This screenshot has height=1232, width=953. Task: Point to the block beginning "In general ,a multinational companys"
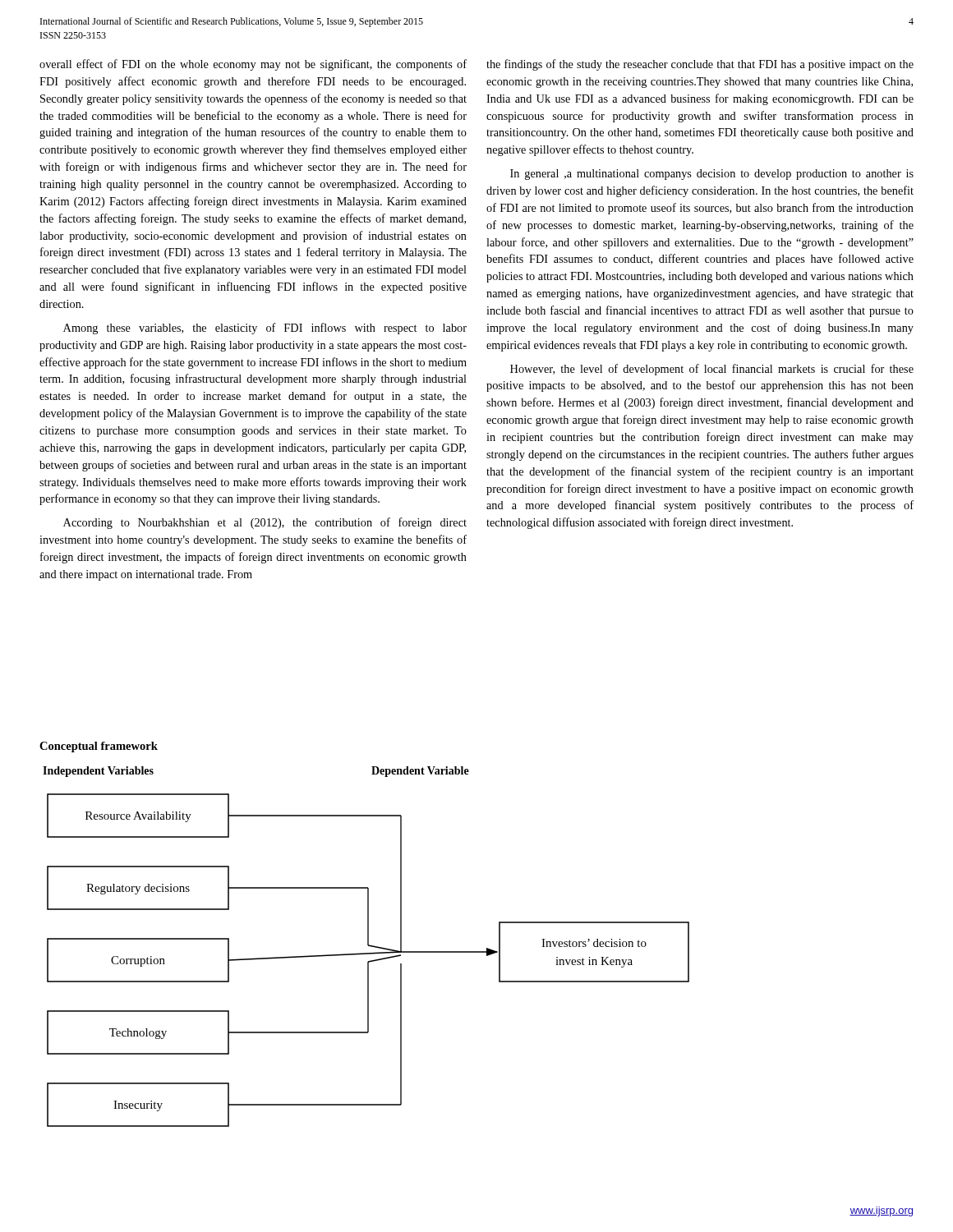[700, 259]
